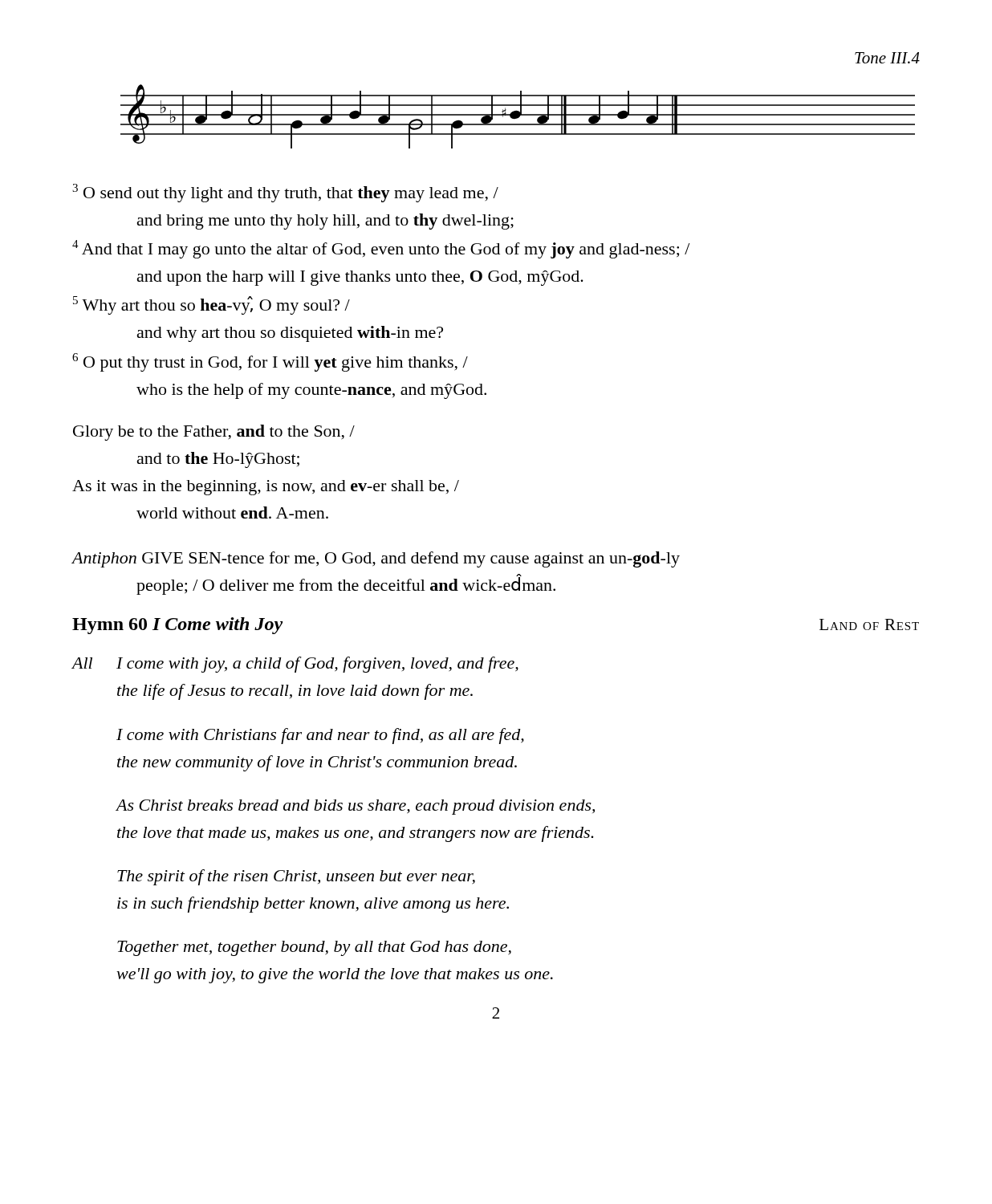
Task: Point to the block starting "I come with Christians far and near"
Action: tap(321, 747)
